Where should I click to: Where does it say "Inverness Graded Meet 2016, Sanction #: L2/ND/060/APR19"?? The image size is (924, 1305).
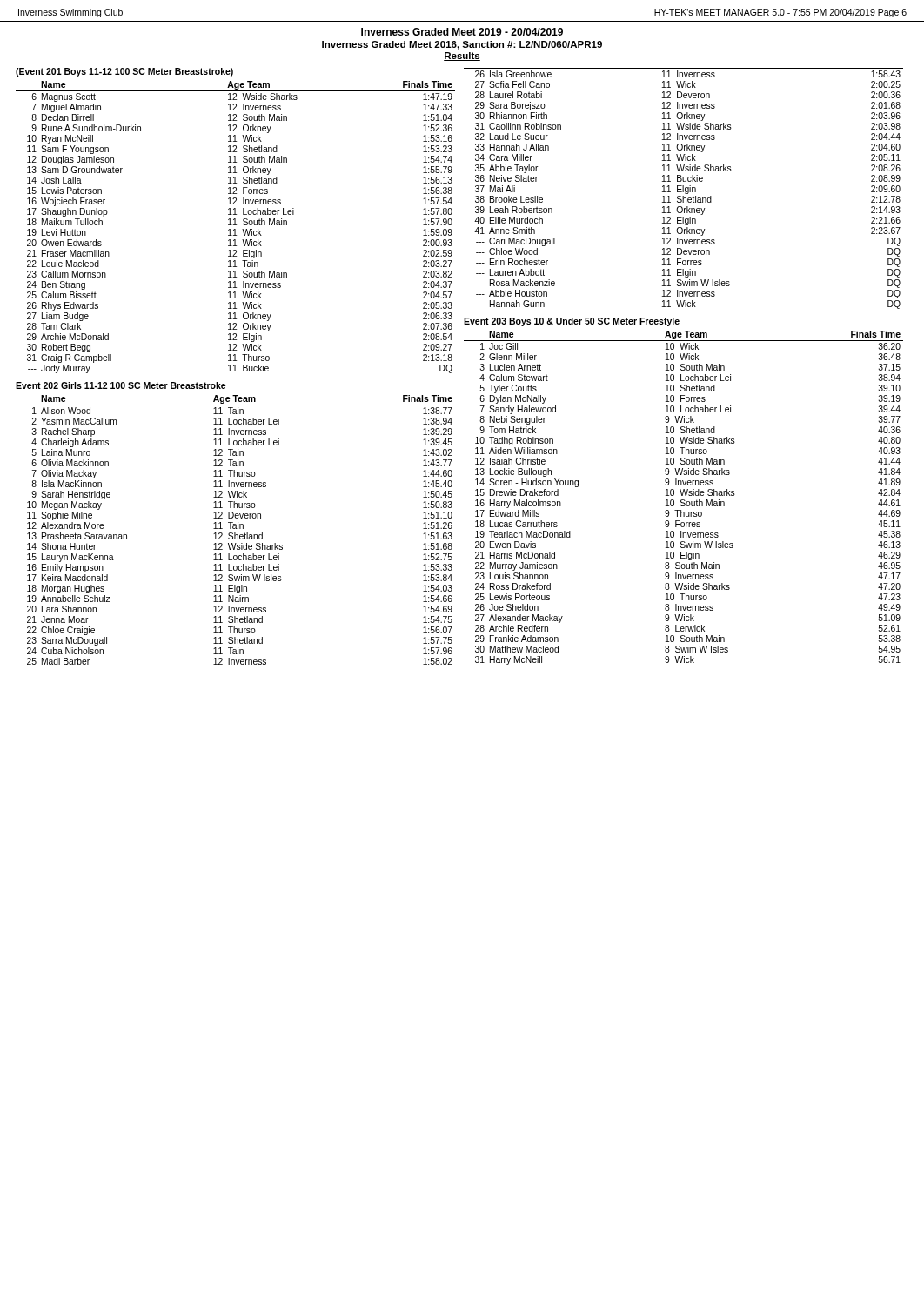pyautogui.click(x=462, y=44)
